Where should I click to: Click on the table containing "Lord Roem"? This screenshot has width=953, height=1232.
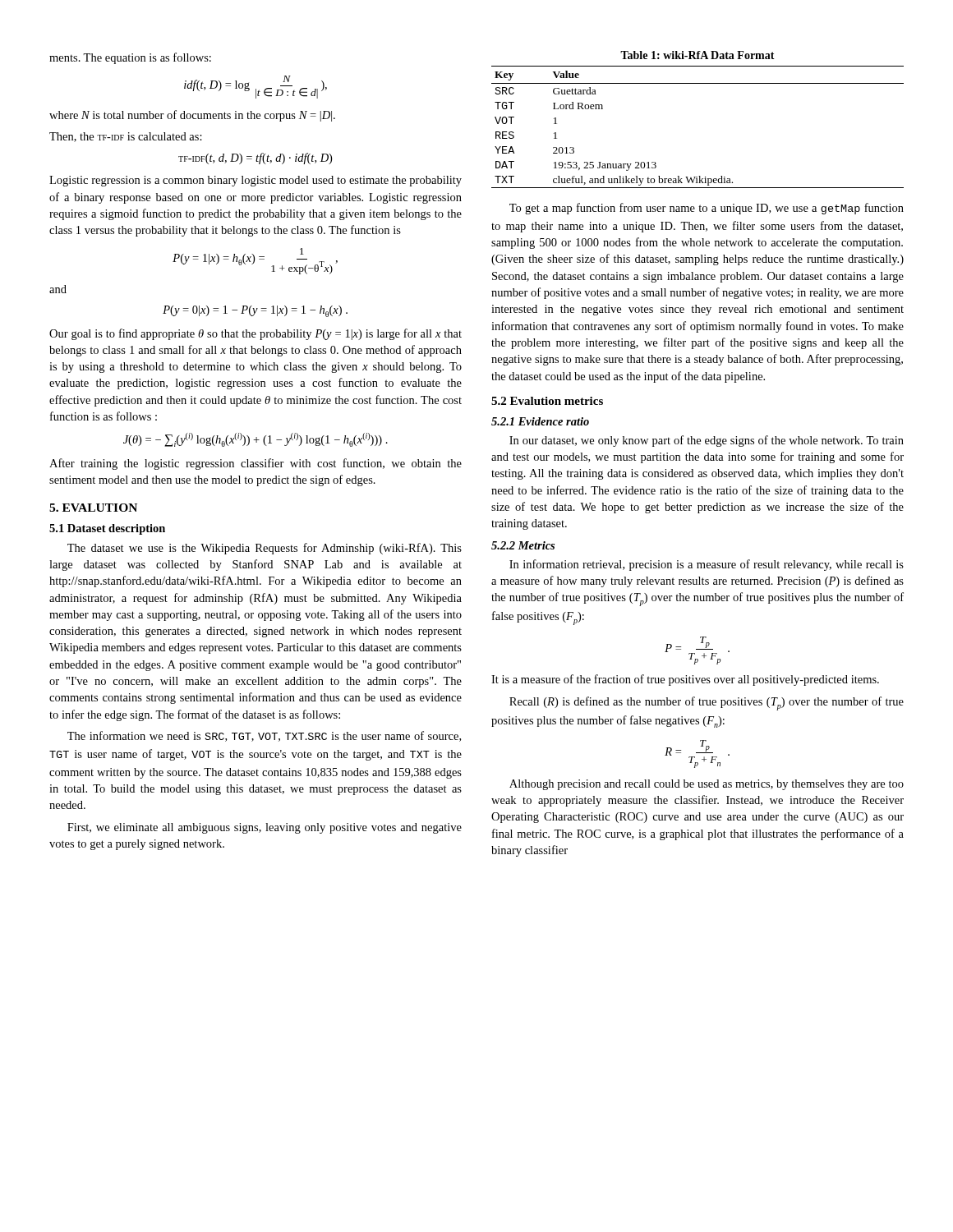point(698,119)
